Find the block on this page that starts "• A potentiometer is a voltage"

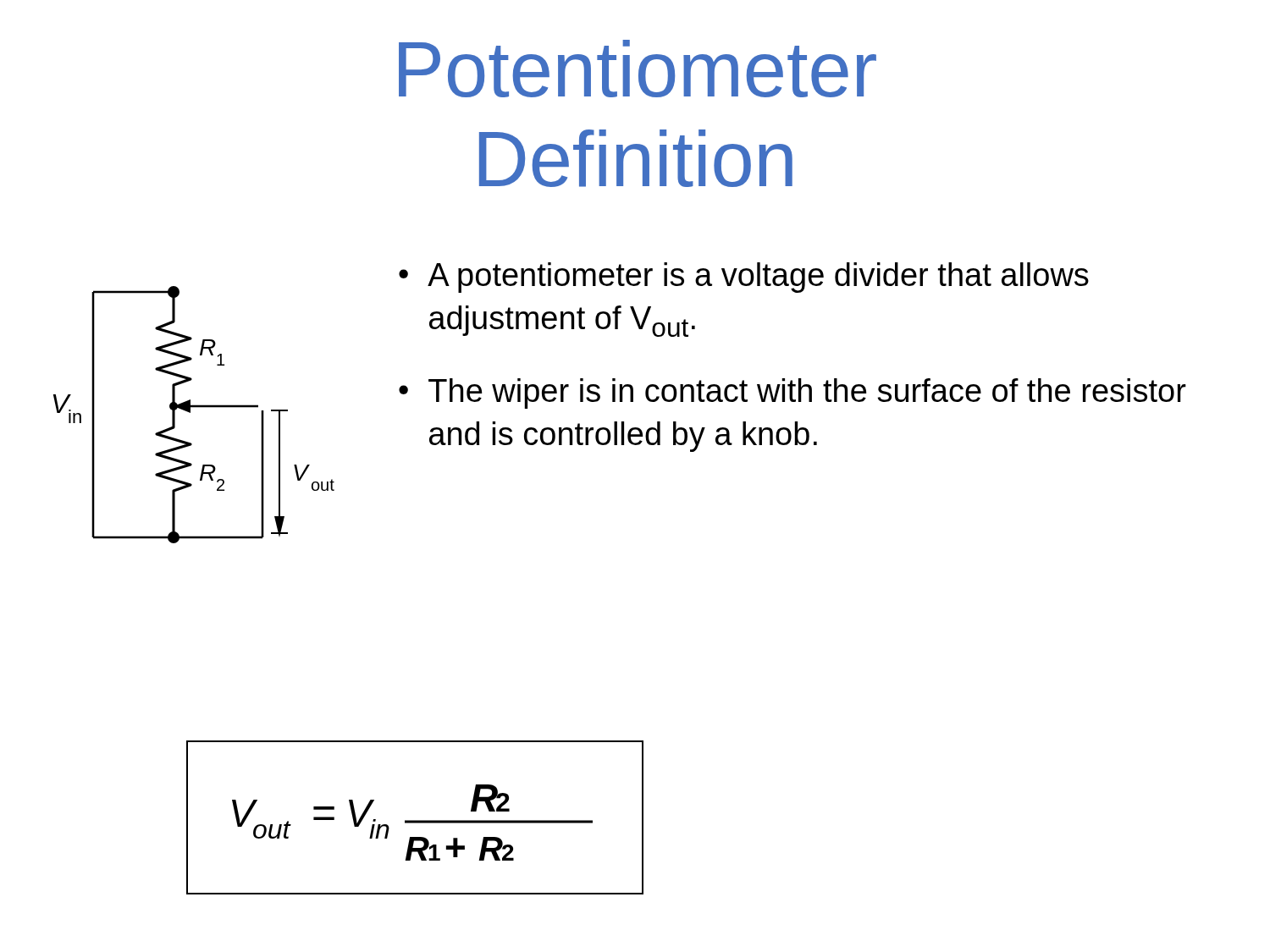point(813,300)
